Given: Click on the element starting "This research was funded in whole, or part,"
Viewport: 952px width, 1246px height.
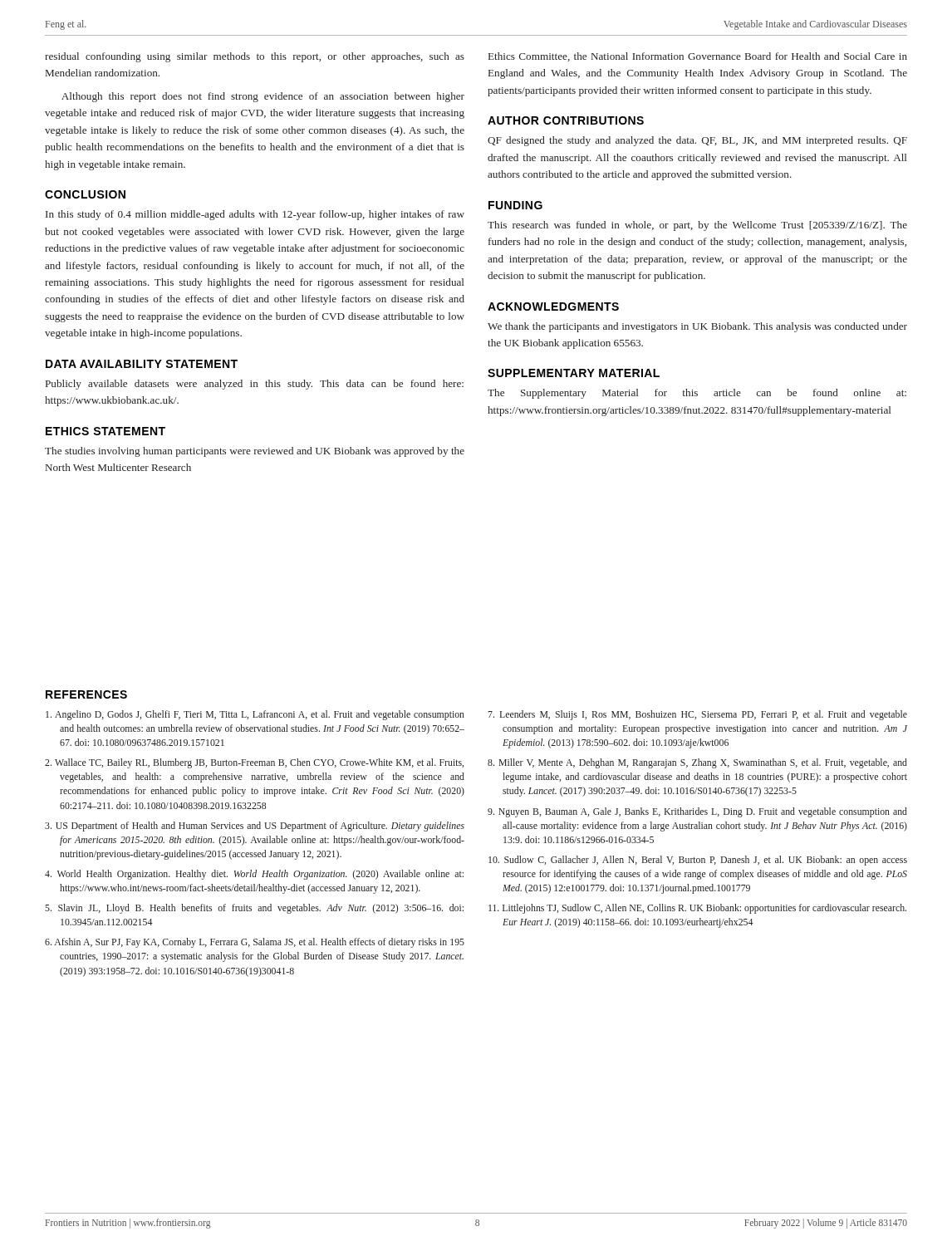Looking at the screenshot, I should pyautogui.click(x=697, y=251).
